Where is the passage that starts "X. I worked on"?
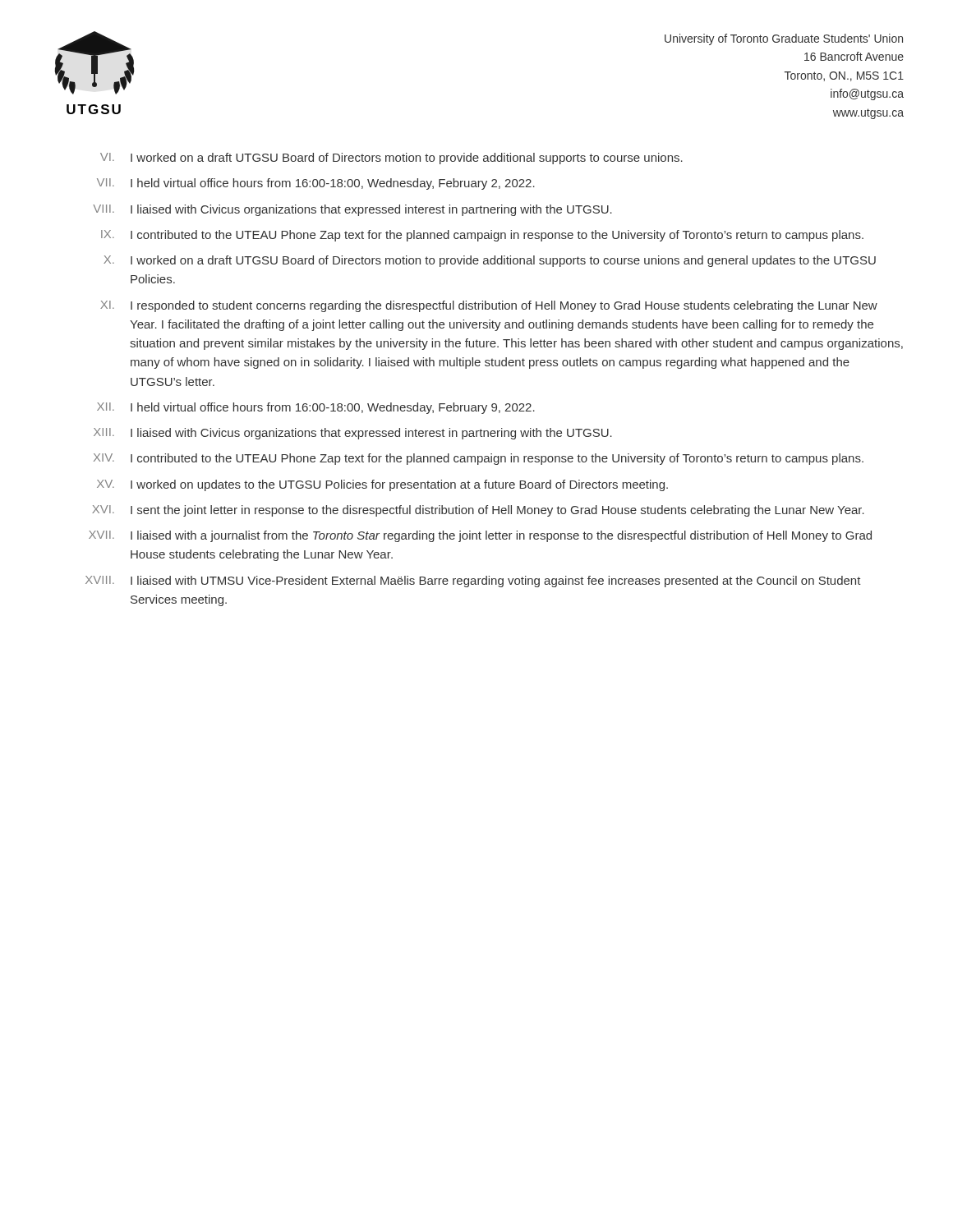This screenshot has width=953, height=1232. tap(476, 270)
